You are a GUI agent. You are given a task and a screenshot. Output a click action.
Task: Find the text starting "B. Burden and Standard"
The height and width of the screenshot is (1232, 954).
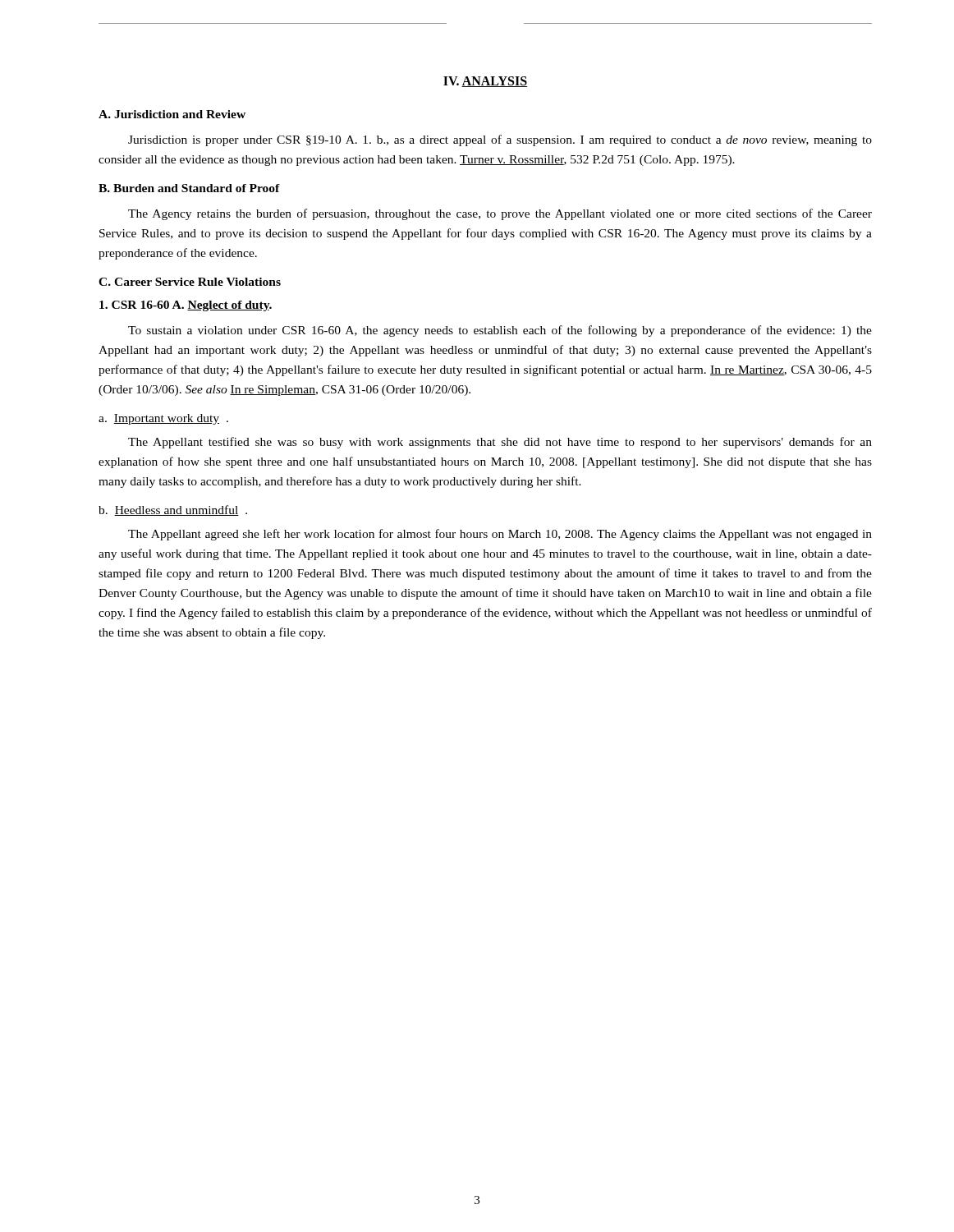(189, 188)
